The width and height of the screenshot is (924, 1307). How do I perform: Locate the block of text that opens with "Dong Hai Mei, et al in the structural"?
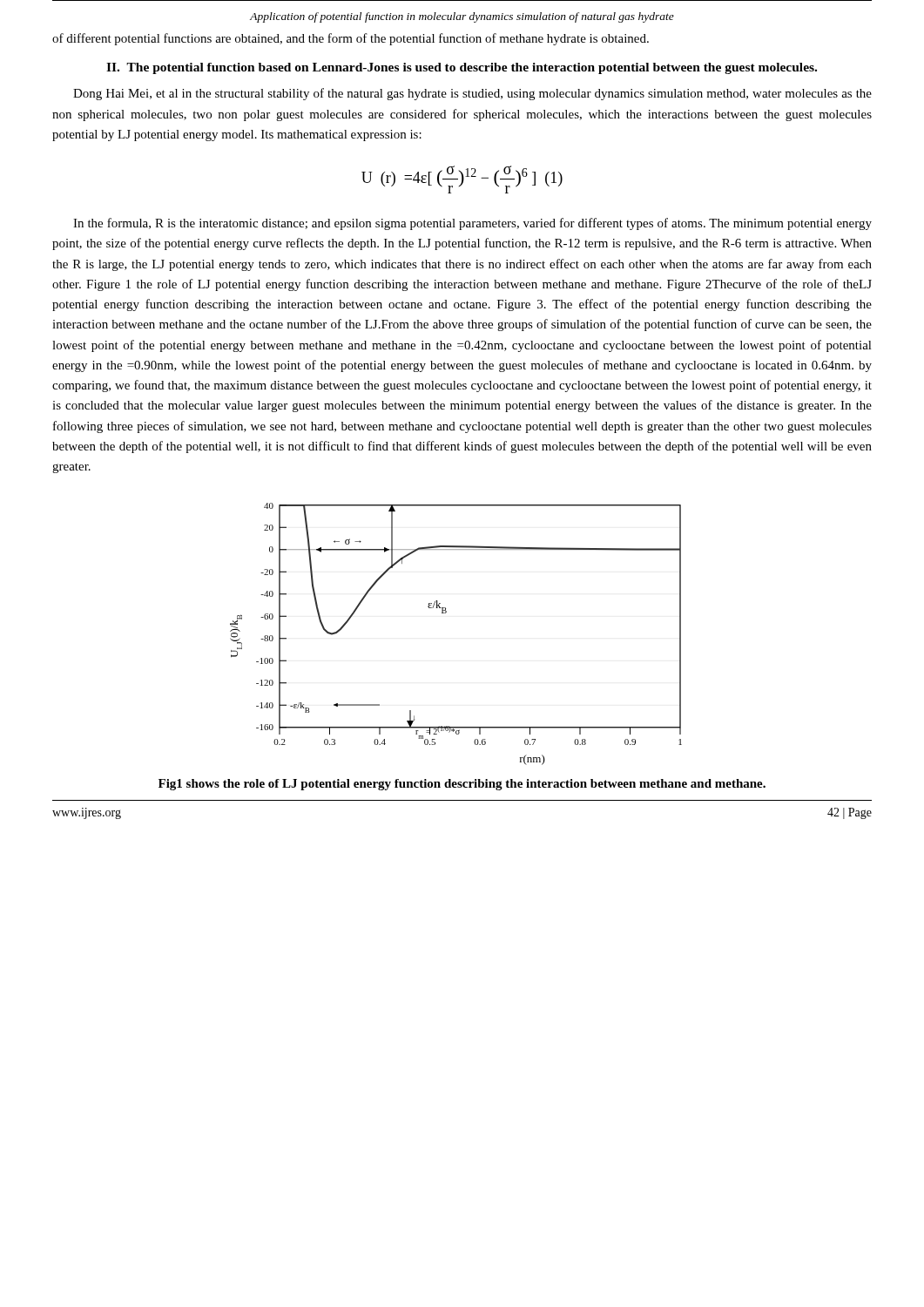462,114
